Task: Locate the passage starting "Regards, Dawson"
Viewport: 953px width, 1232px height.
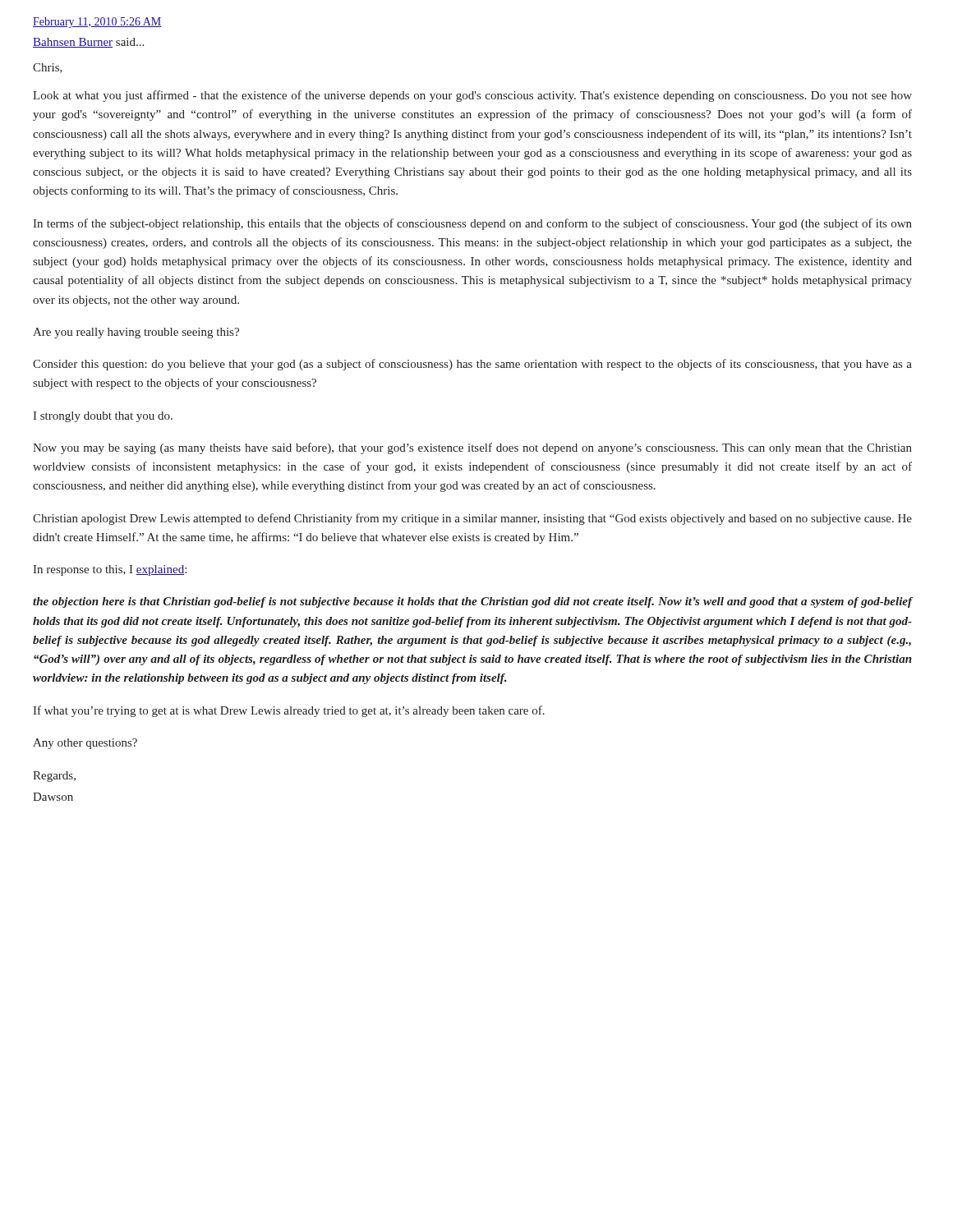Action: point(55,786)
